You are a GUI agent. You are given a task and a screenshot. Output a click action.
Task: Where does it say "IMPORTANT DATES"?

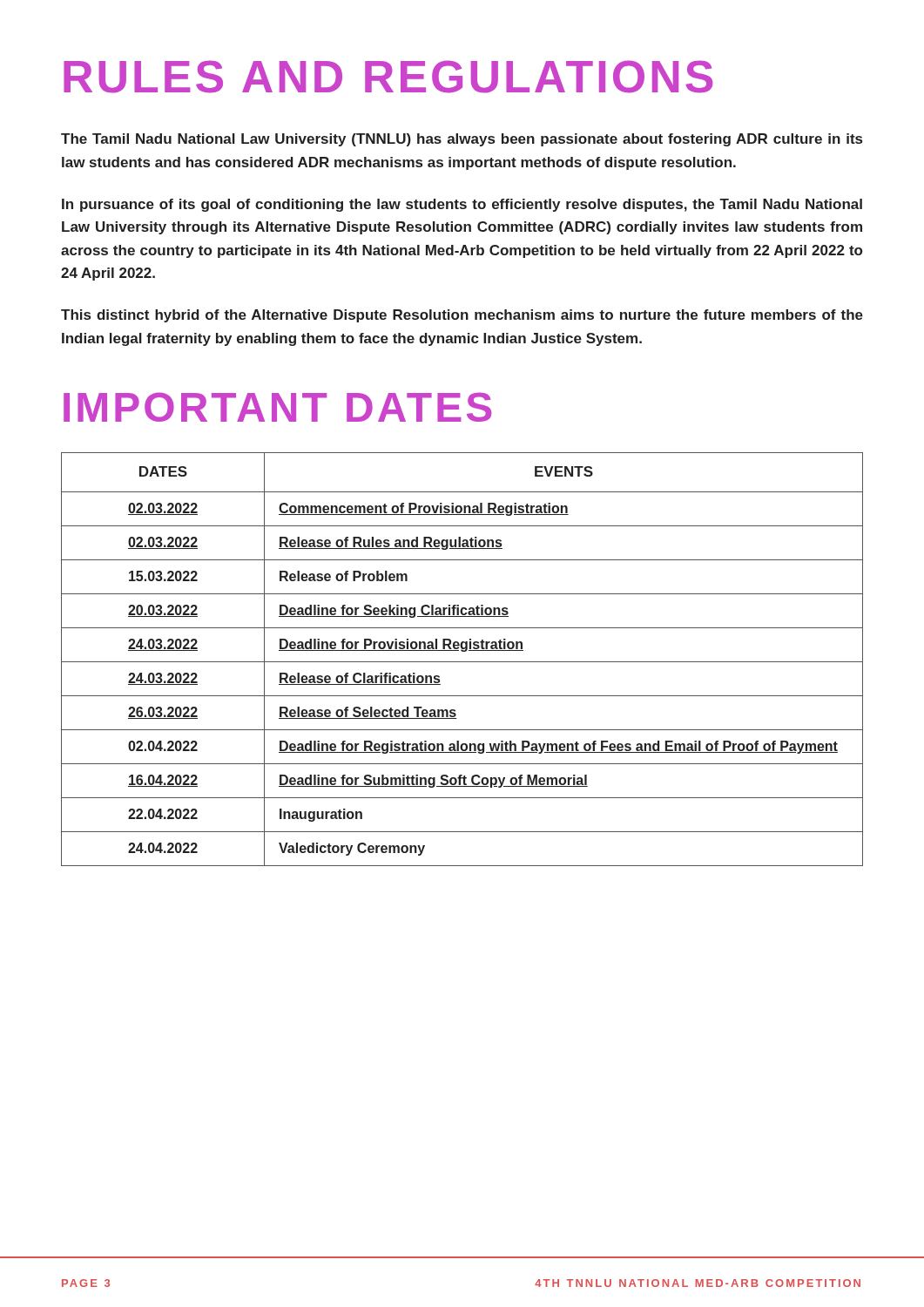tap(462, 408)
